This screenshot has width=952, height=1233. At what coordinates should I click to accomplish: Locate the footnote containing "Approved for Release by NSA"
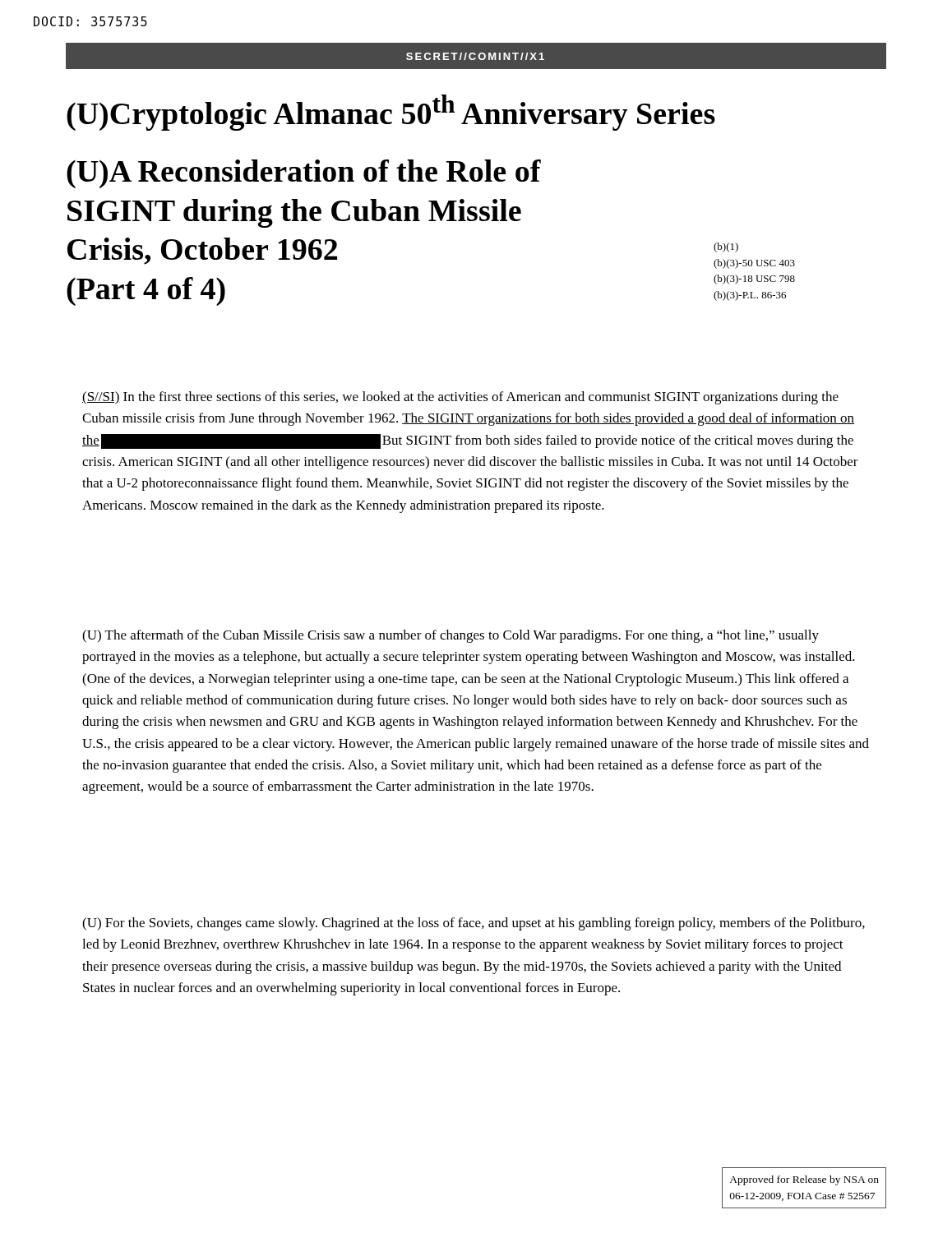click(x=804, y=1187)
